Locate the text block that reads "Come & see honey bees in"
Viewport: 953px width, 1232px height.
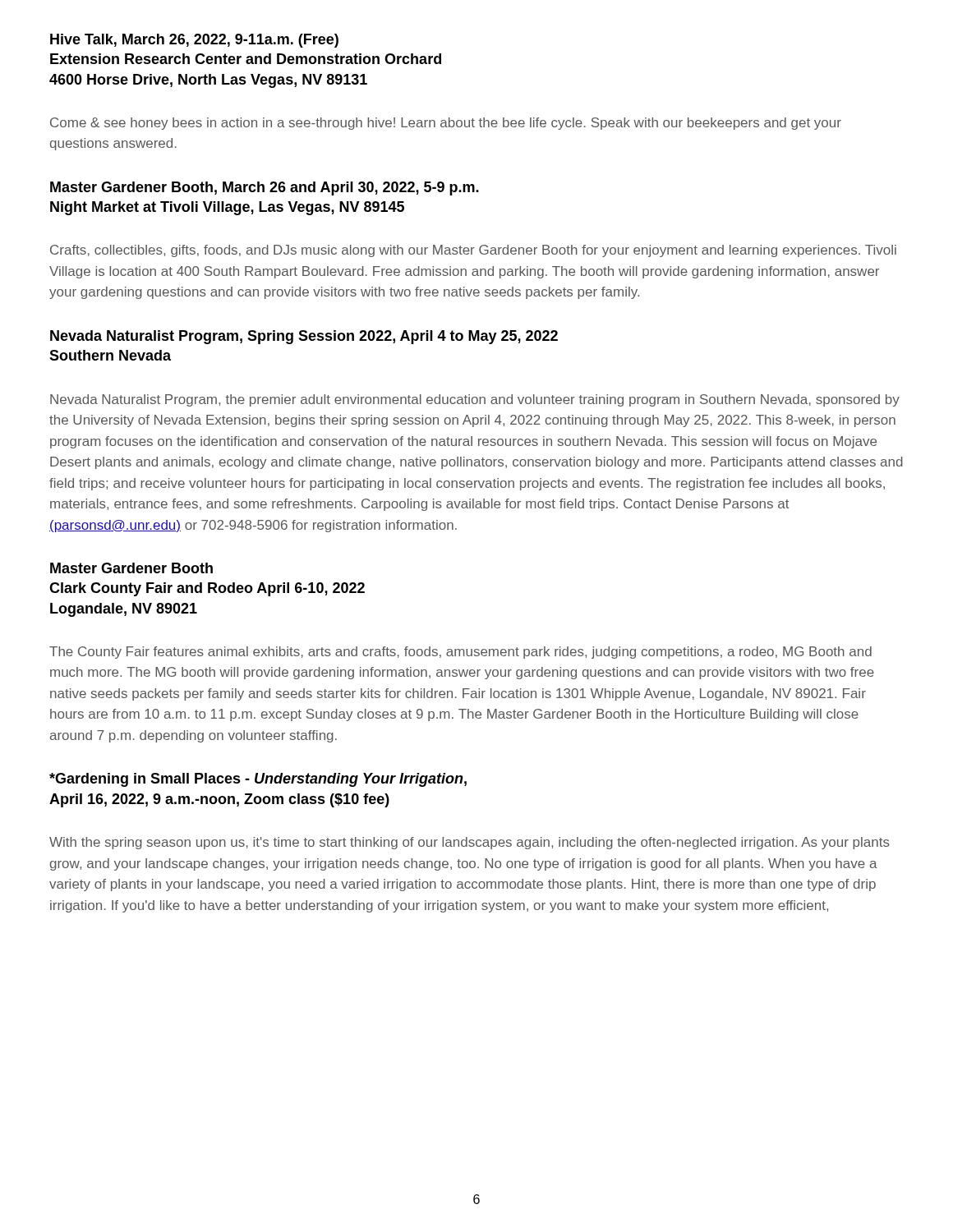(x=476, y=133)
